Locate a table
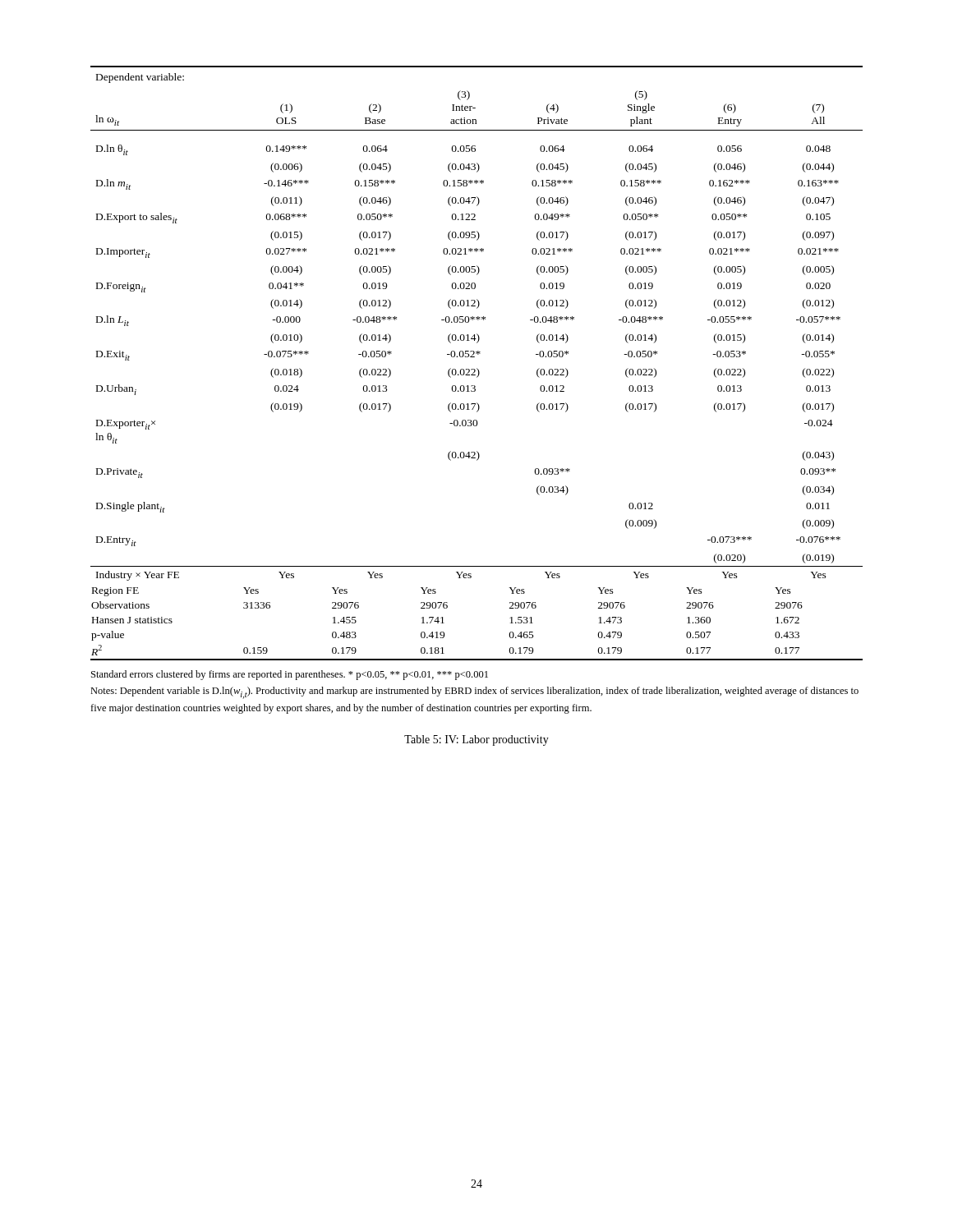953x1232 pixels. click(x=476, y=363)
